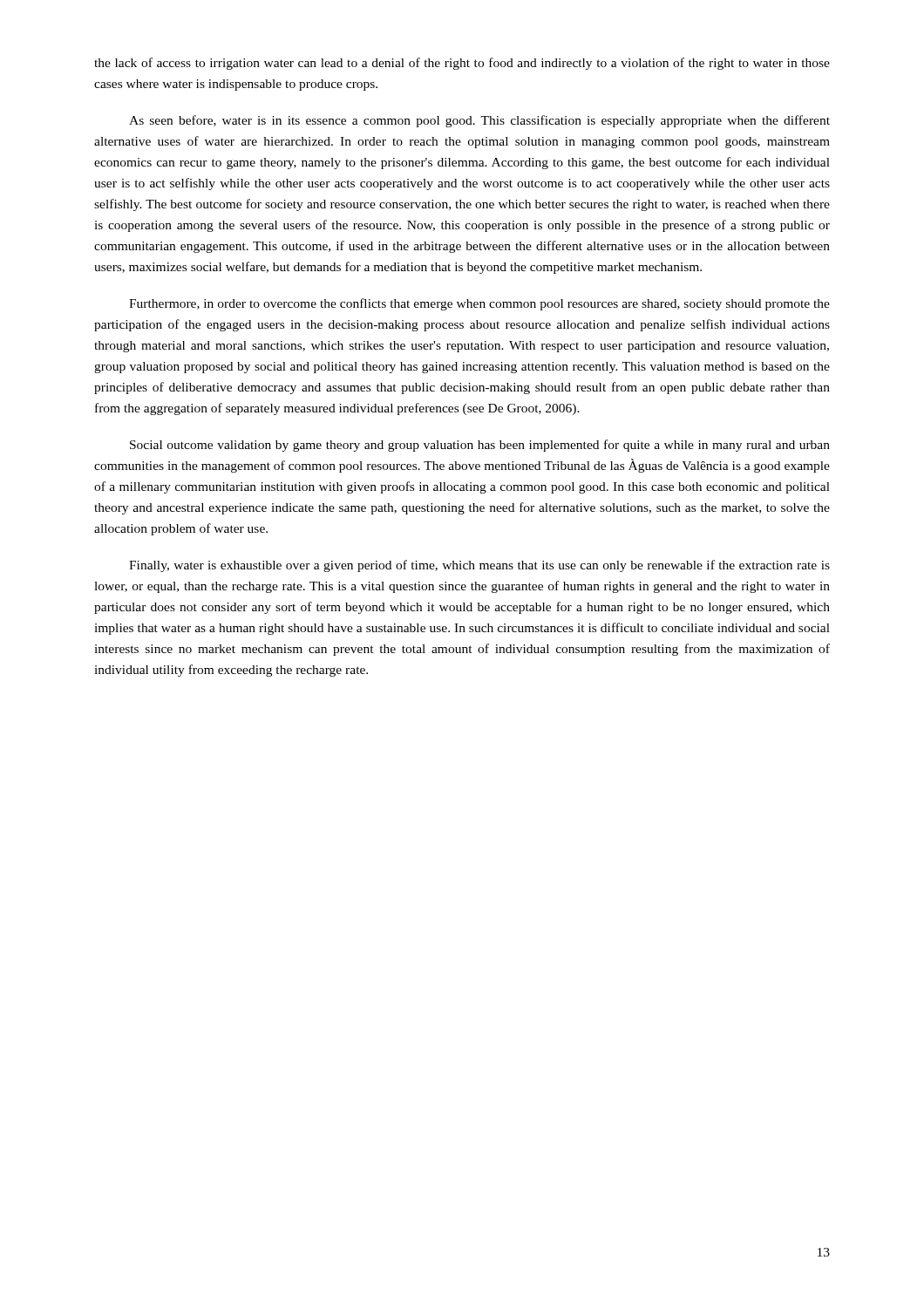This screenshot has width=924, height=1308.
Task: Locate the text starting "Furthermore, in order to overcome the conflicts"
Action: pyautogui.click(x=462, y=356)
